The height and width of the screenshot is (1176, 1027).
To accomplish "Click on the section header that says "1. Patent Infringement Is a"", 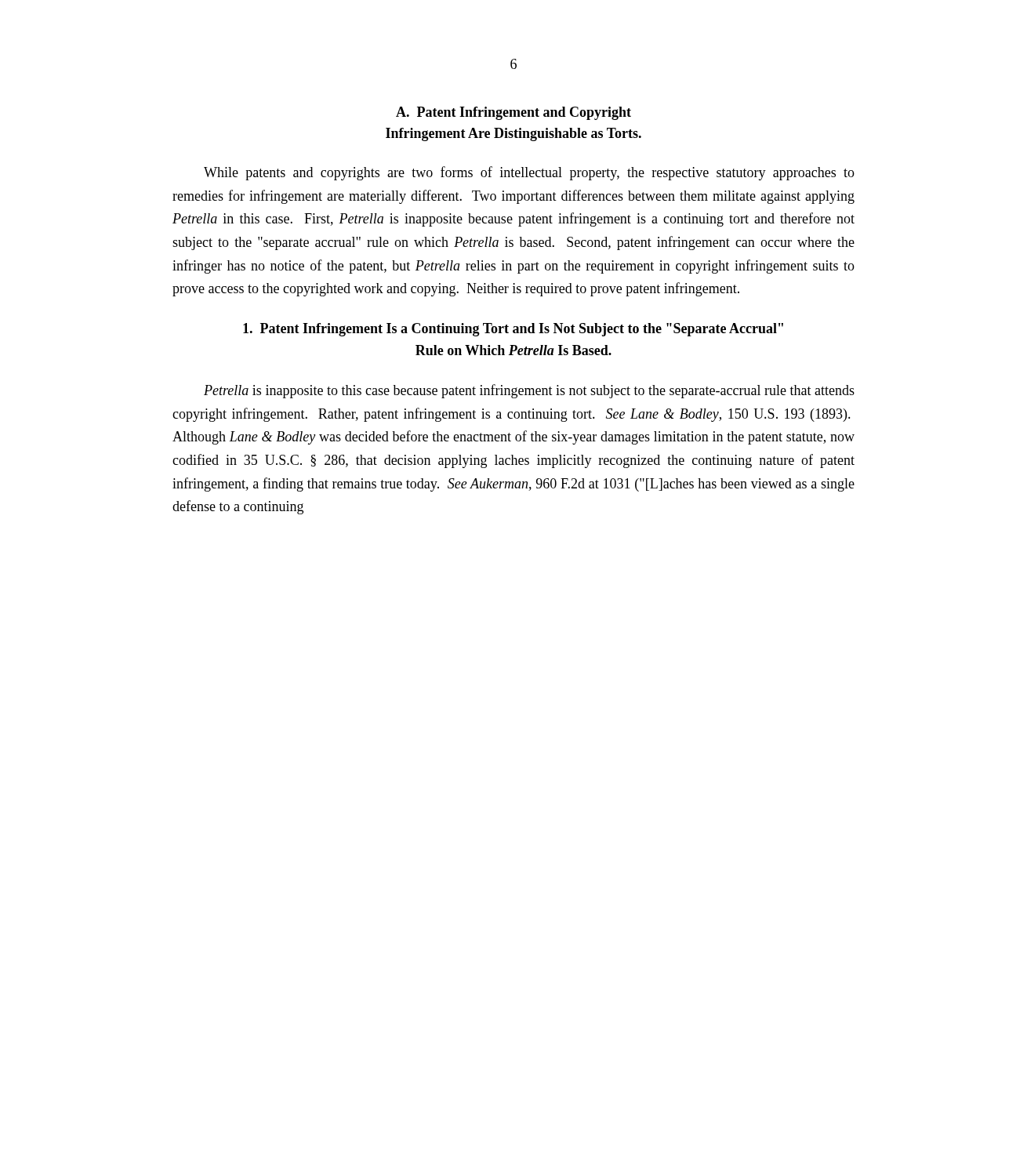I will tap(514, 340).
